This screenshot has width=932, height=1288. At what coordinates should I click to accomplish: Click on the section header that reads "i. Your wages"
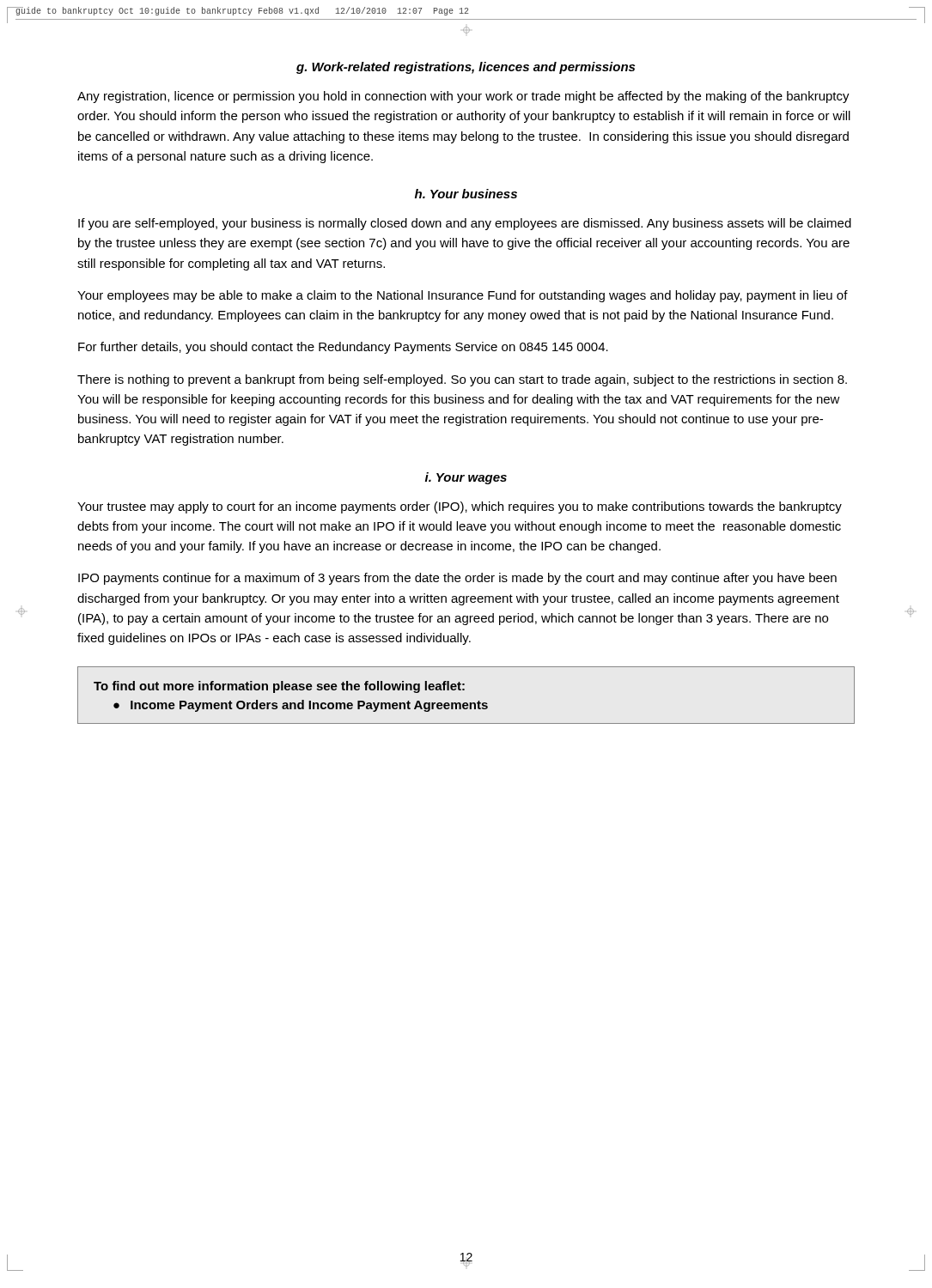(x=466, y=477)
